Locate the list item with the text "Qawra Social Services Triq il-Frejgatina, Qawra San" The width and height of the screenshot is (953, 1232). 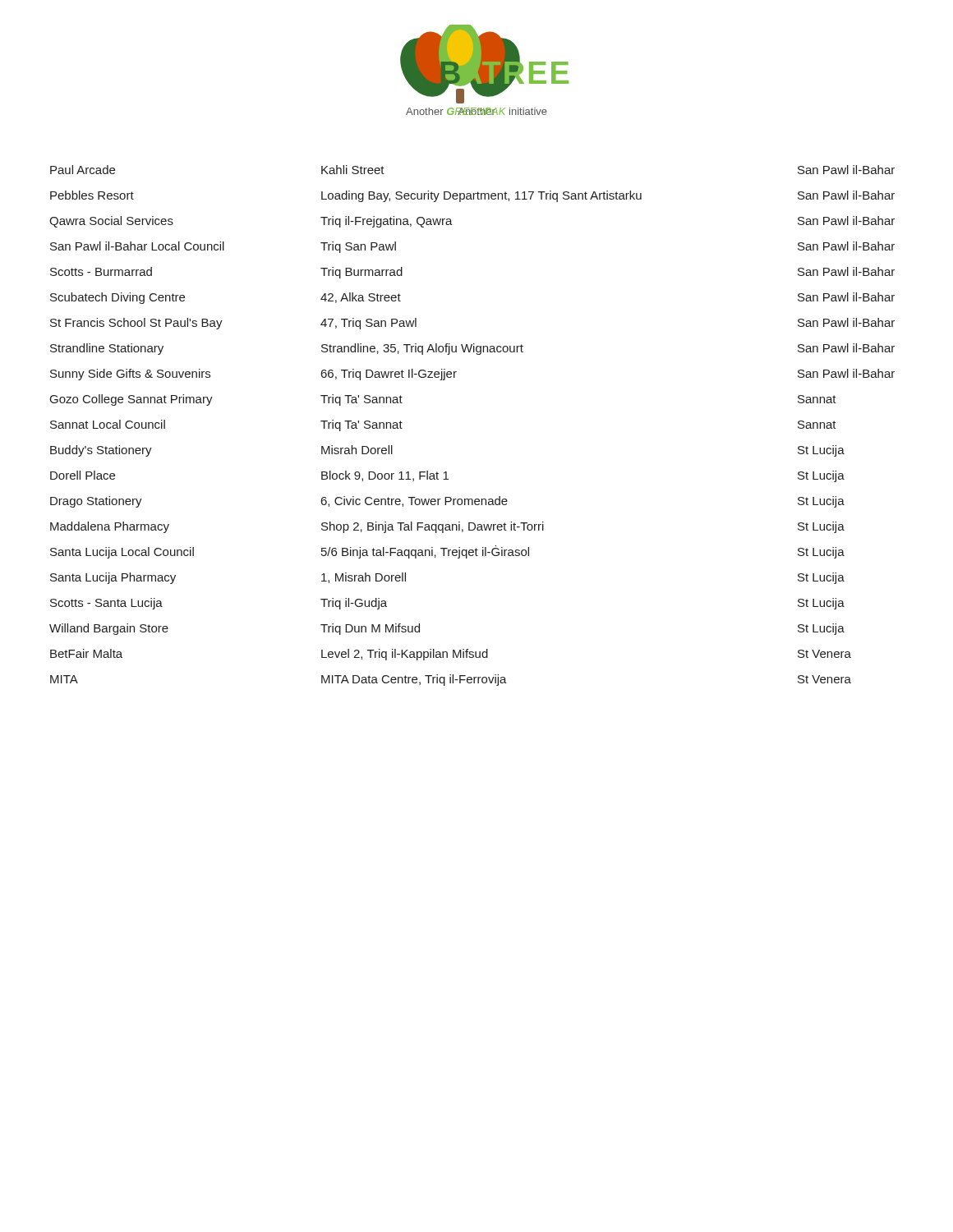tap(111, 221)
